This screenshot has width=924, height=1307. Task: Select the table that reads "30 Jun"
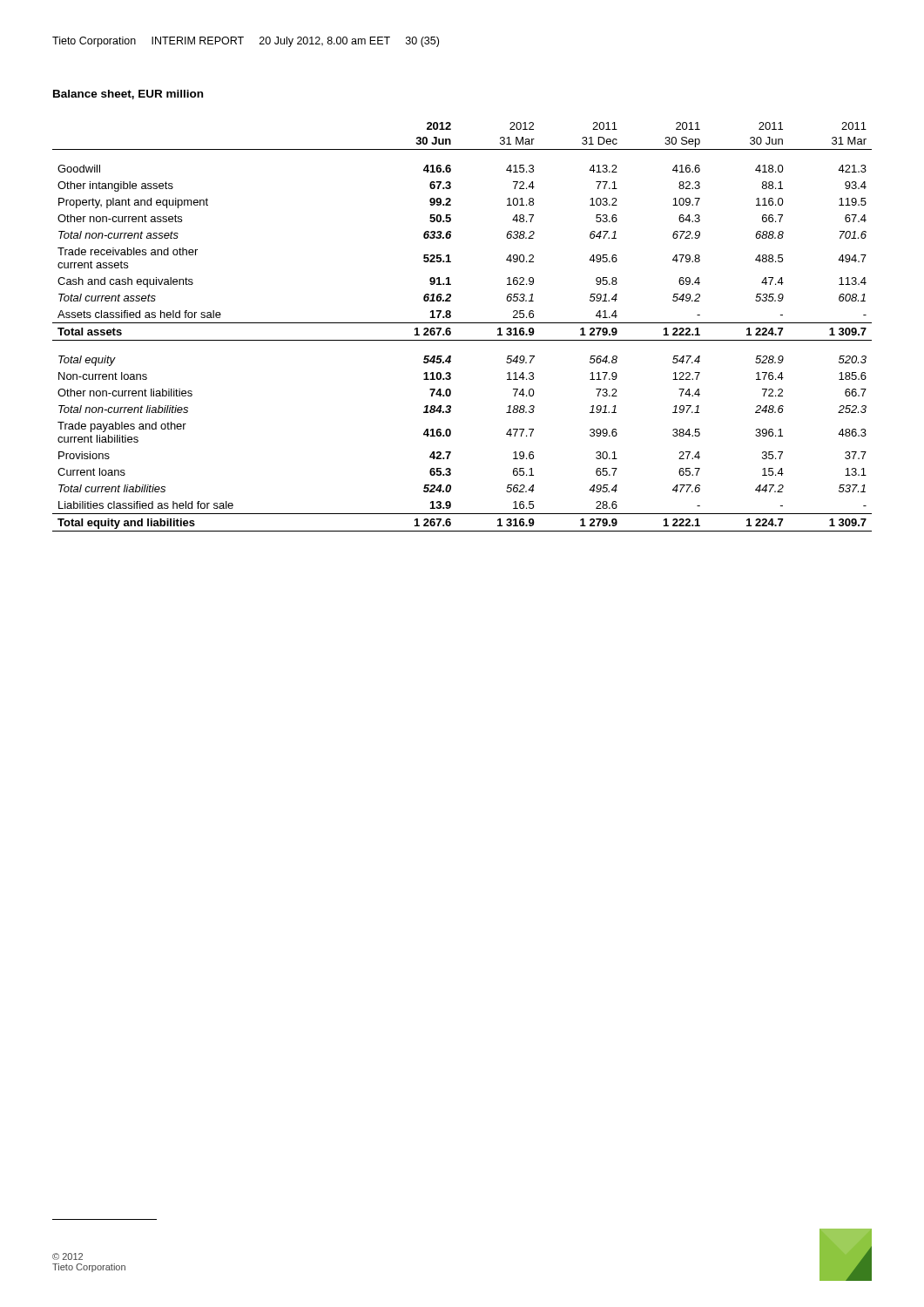point(462,325)
